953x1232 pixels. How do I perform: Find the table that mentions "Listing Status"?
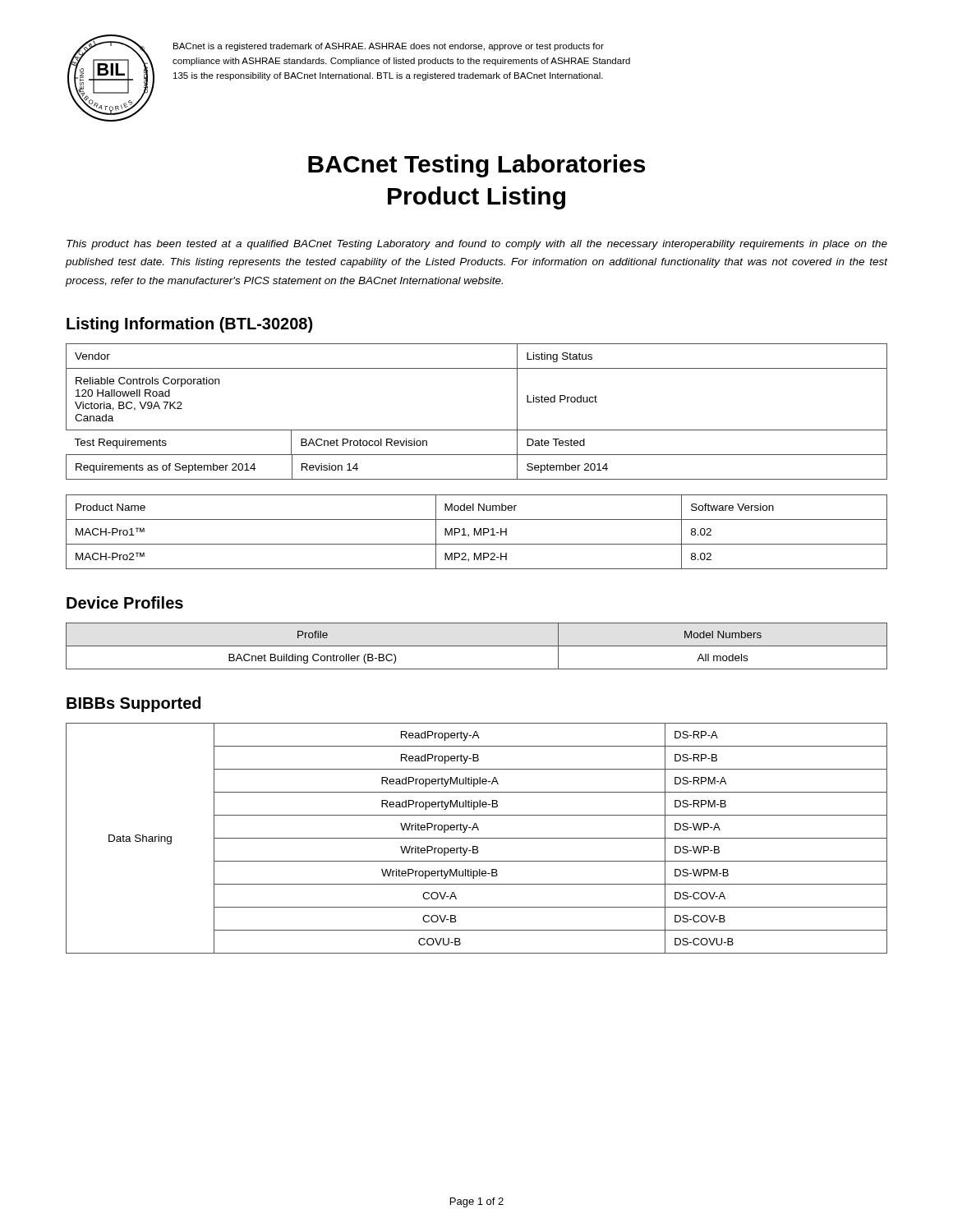pos(476,411)
